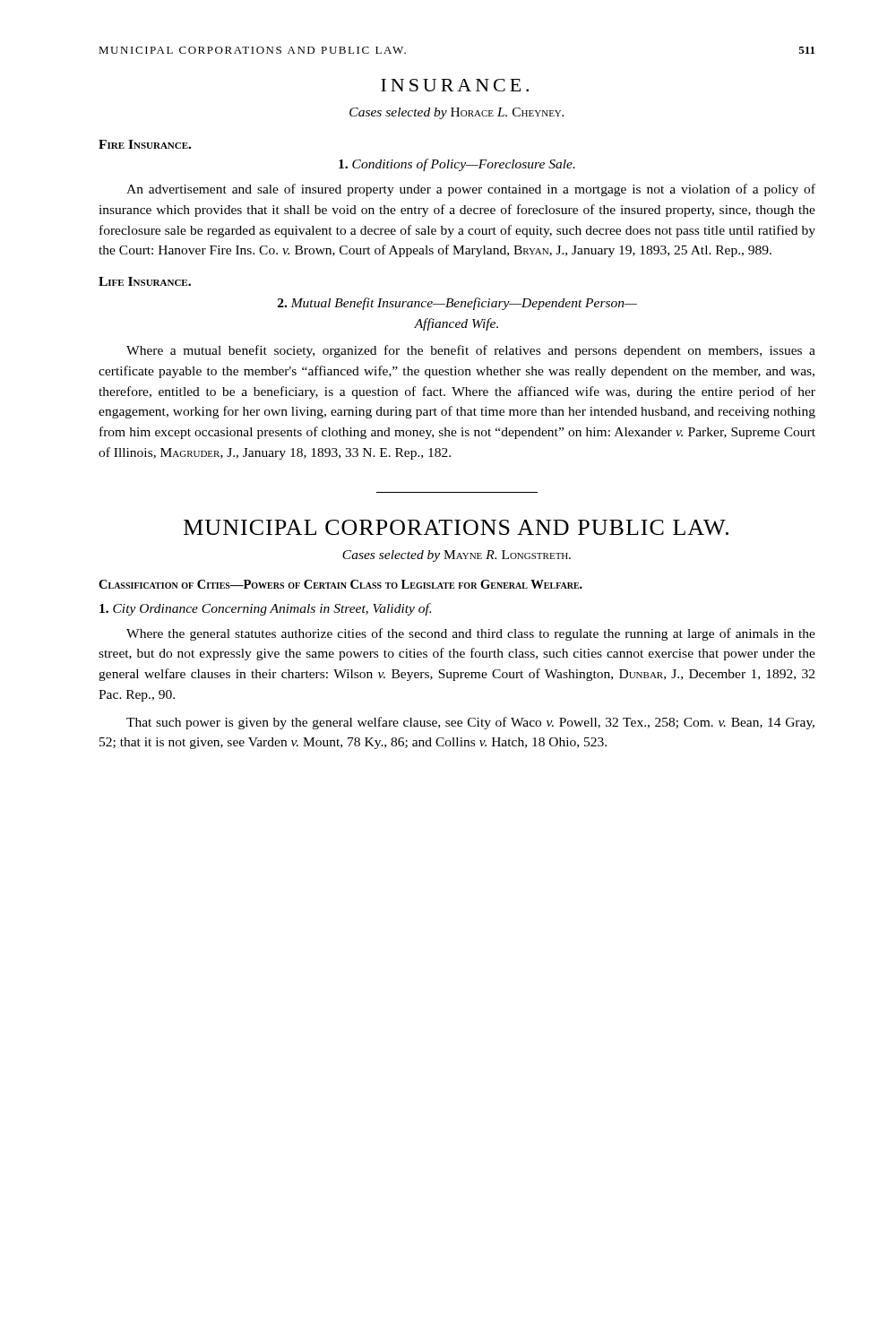Image resolution: width=896 pixels, height=1344 pixels.
Task: Locate the block of text that opens with "That such power is"
Action: click(x=457, y=732)
